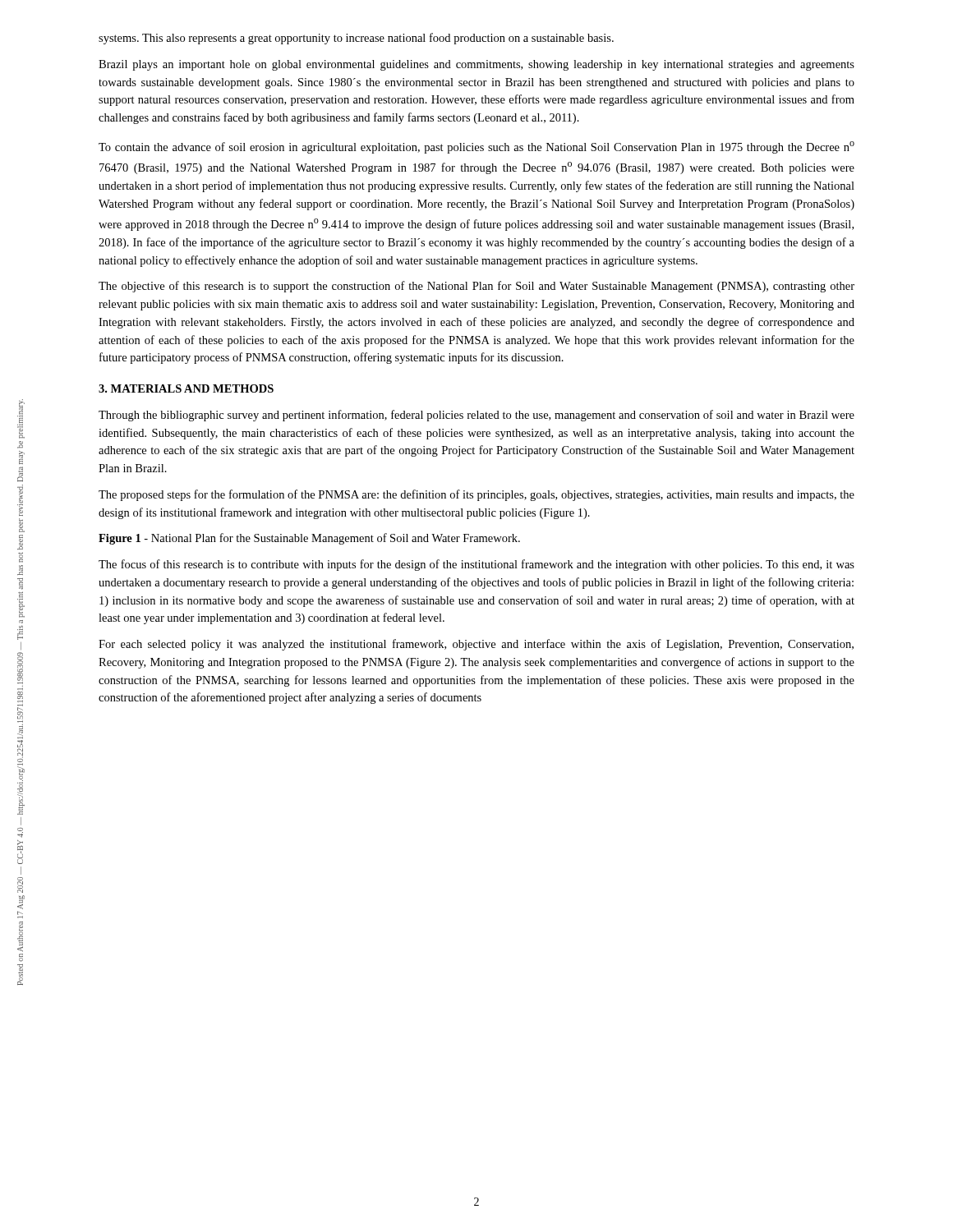Image resolution: width=953 pixels, height=1232 pixels.
Task: Click where it says "3. MATERIALS AND METHODS"
Action: 186,388
